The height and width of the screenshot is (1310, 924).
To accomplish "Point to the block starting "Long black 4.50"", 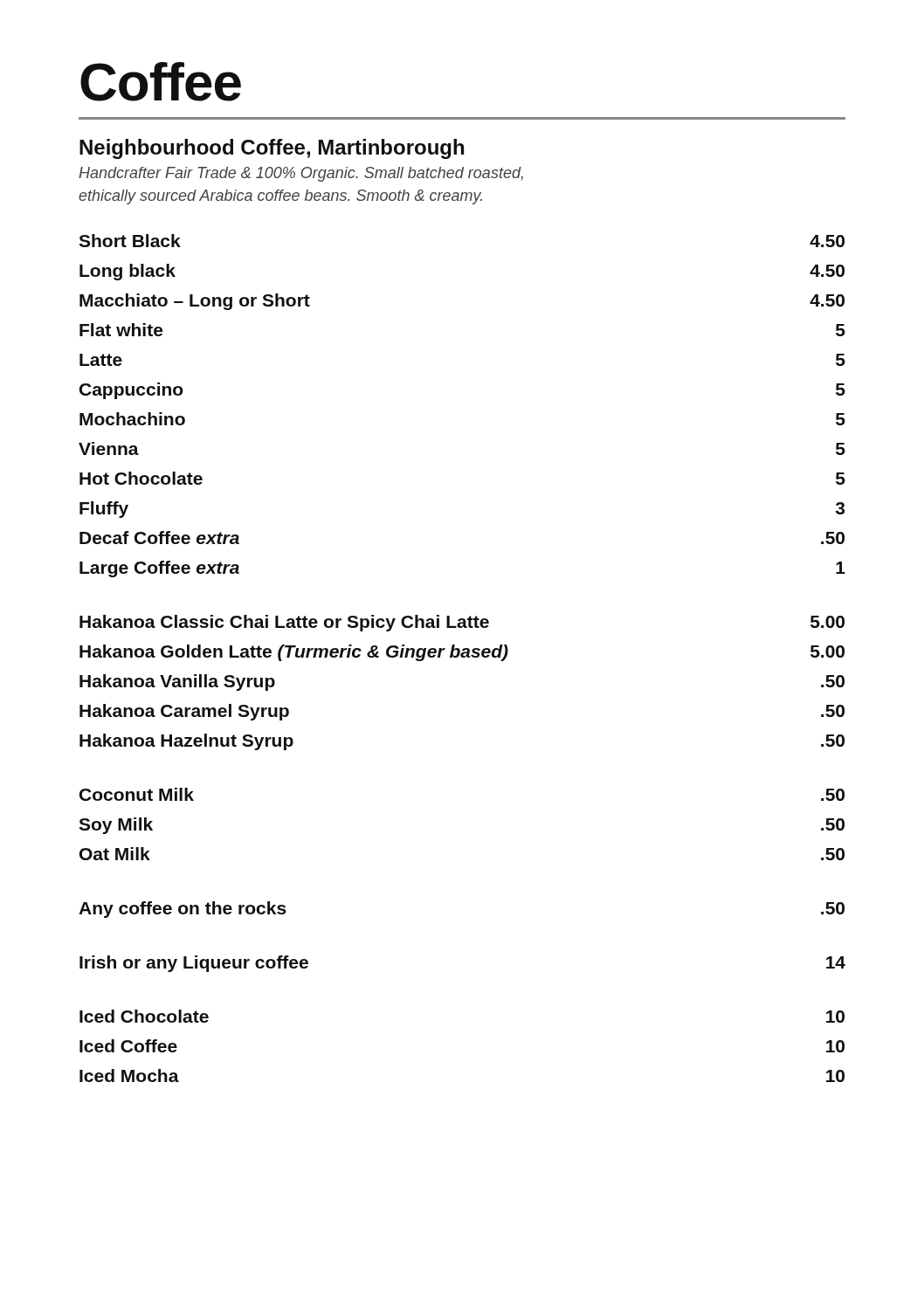I will point(132,272).
